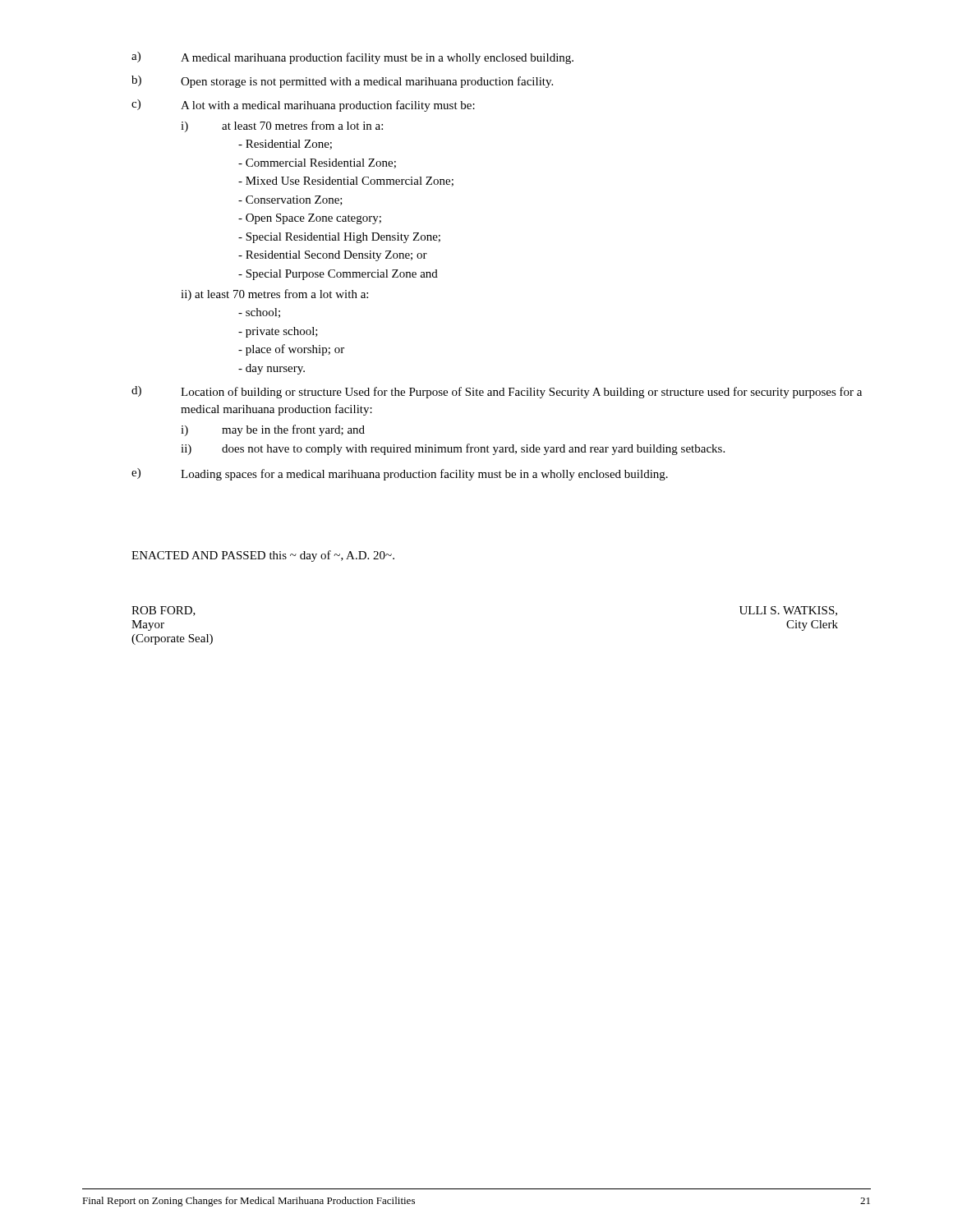Click the passage that begins "e) Loading spaces for a"
The image size is (953, 1232).
[501, 474]
